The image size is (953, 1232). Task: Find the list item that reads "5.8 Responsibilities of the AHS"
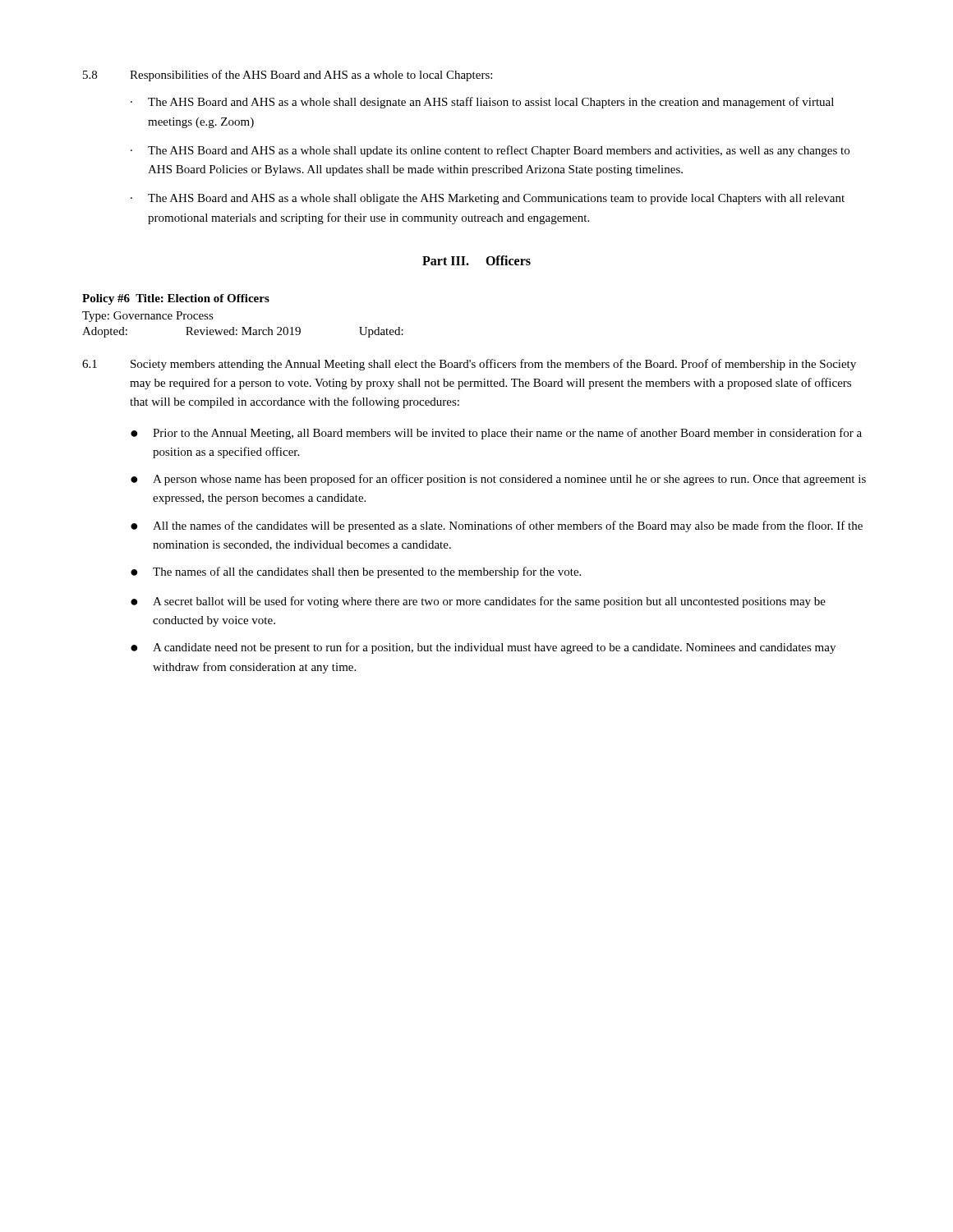click(476, 146)
